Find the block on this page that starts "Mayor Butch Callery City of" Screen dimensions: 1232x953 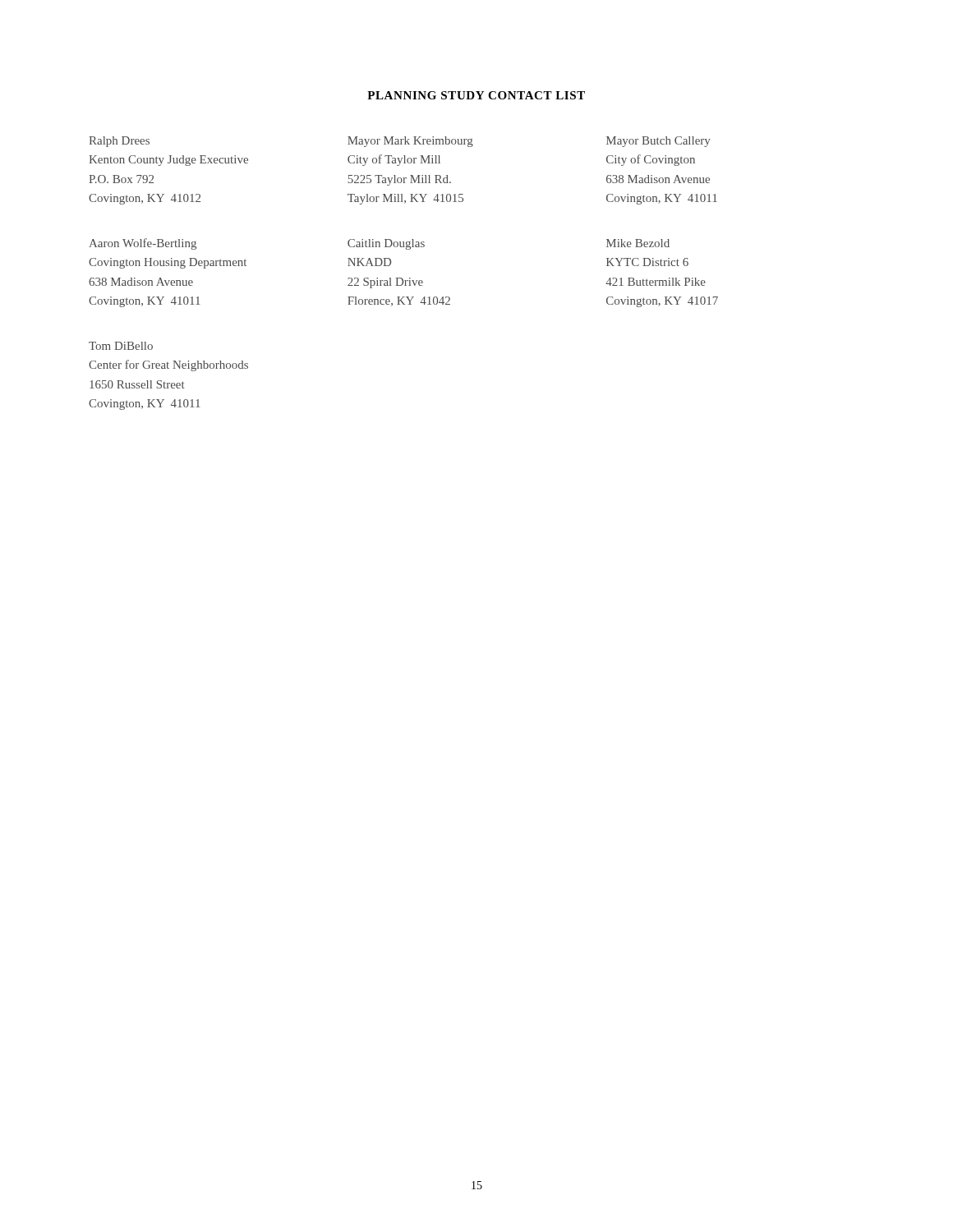tap(662, 169)
